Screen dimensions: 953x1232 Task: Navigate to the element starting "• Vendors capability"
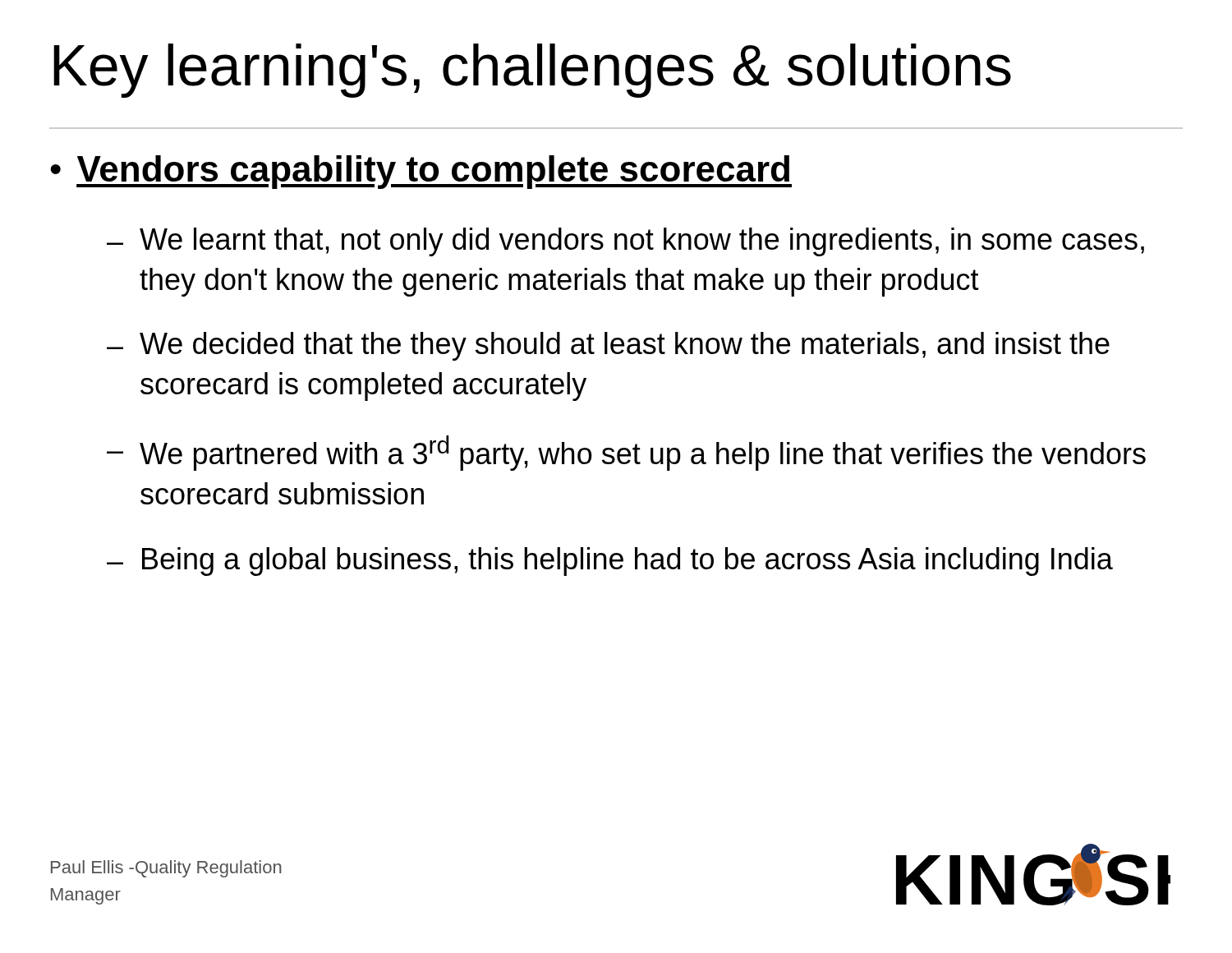click(x=420, y=169)
